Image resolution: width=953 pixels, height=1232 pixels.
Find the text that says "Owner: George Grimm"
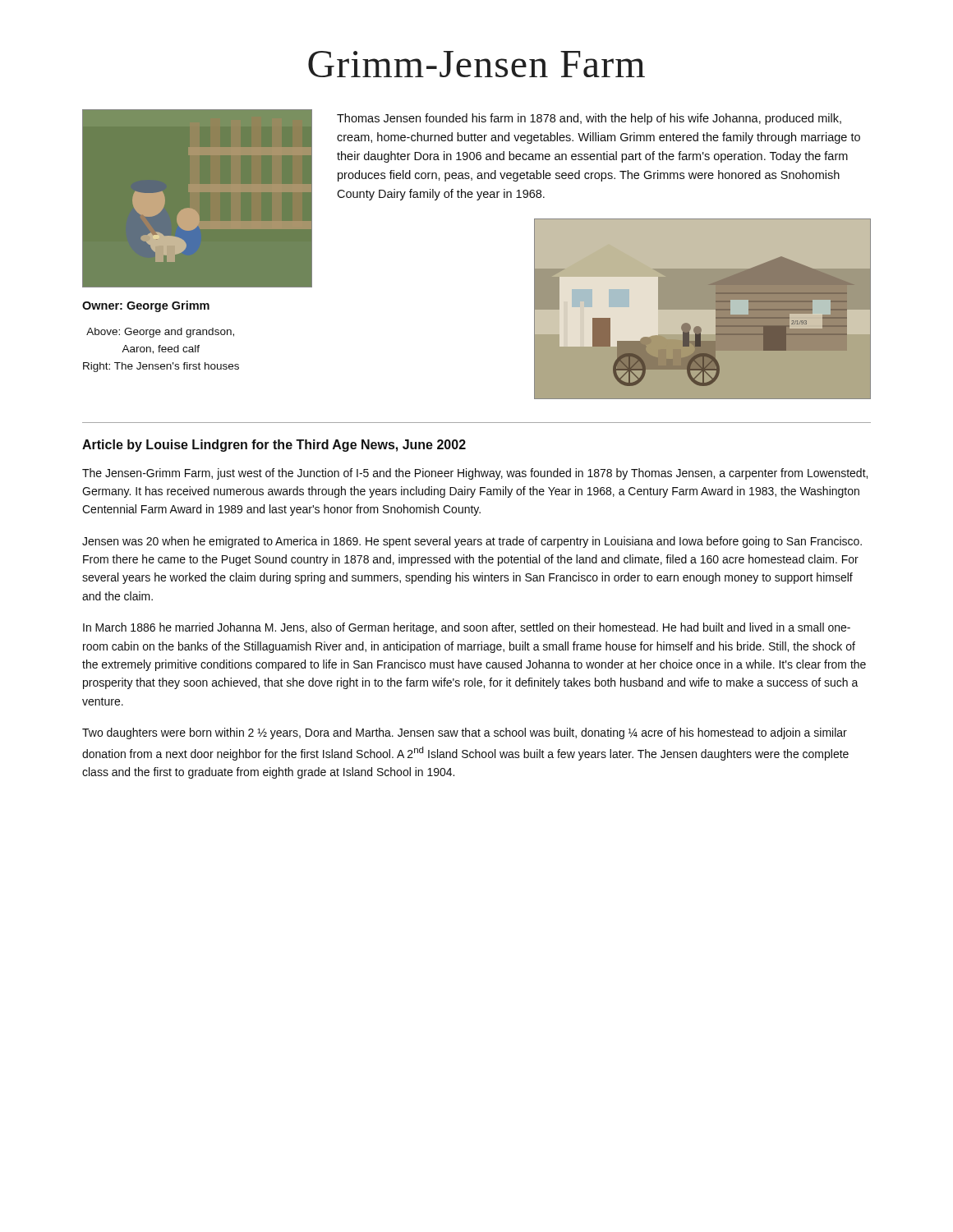146,306
